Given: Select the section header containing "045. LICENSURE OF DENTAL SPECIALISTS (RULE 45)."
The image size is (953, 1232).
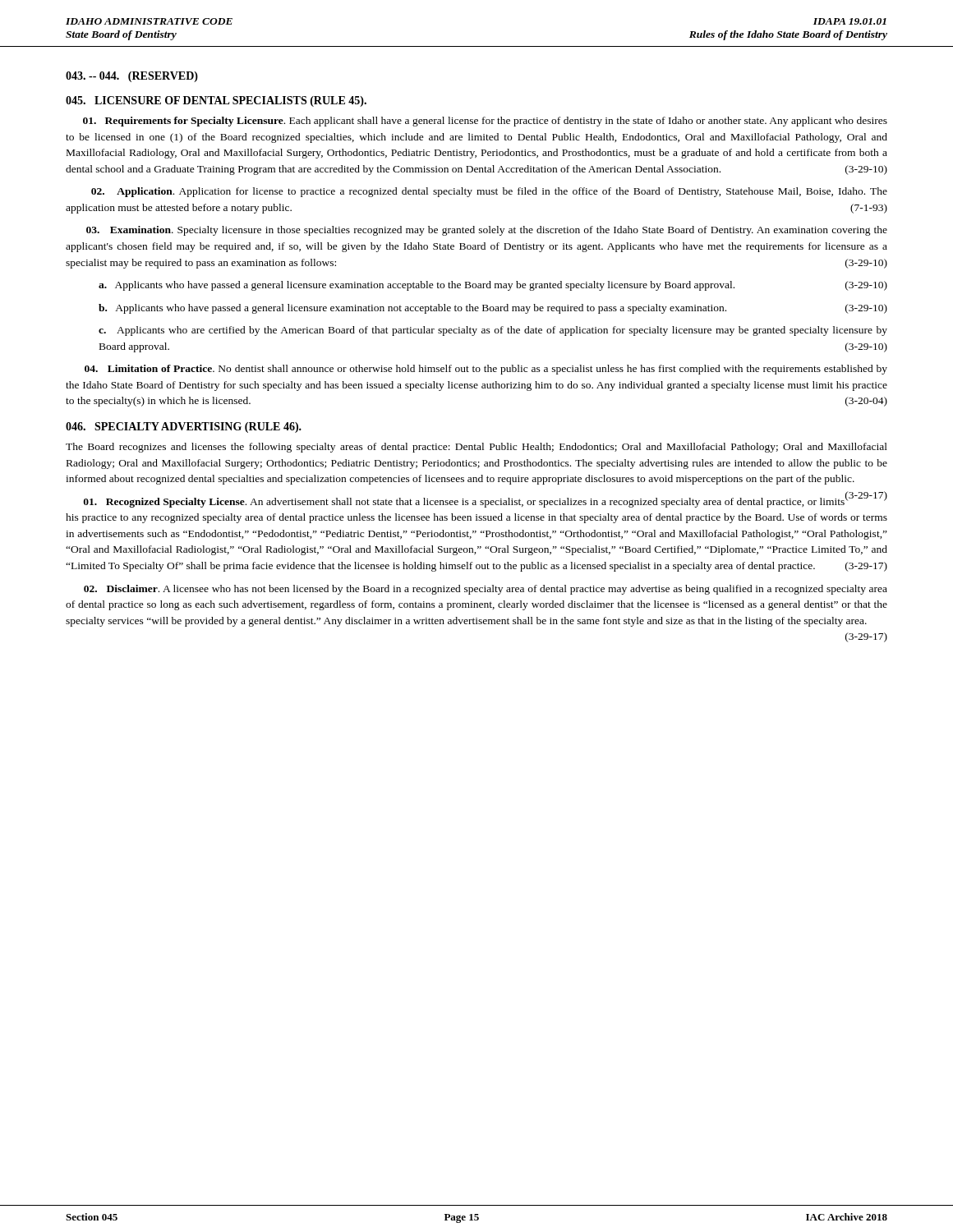Looking at the screenshot, I should [216, 101].
